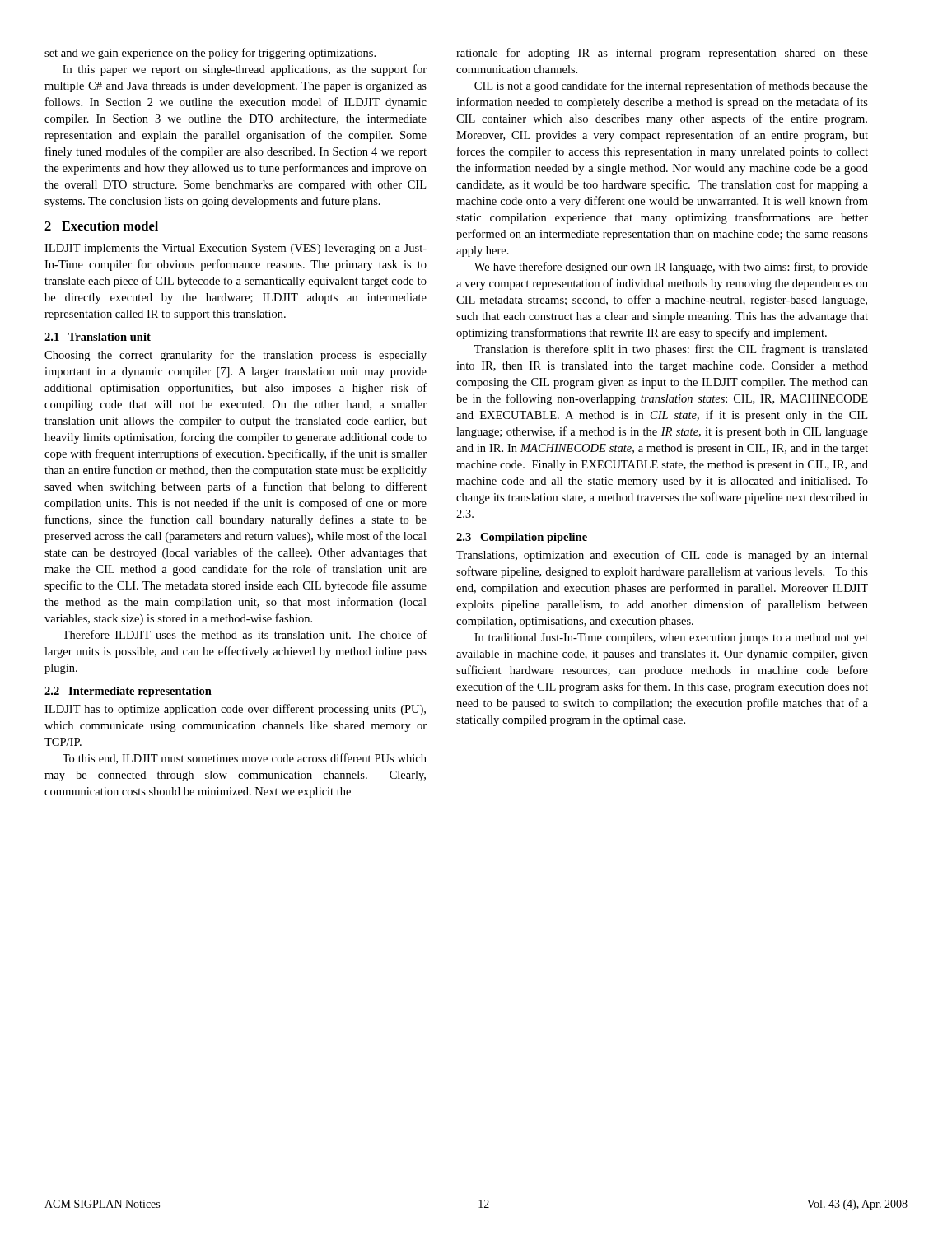Find the section header with the text "2 Execution model"
The width and height of the screenshot is (952, 1235).
101,226
